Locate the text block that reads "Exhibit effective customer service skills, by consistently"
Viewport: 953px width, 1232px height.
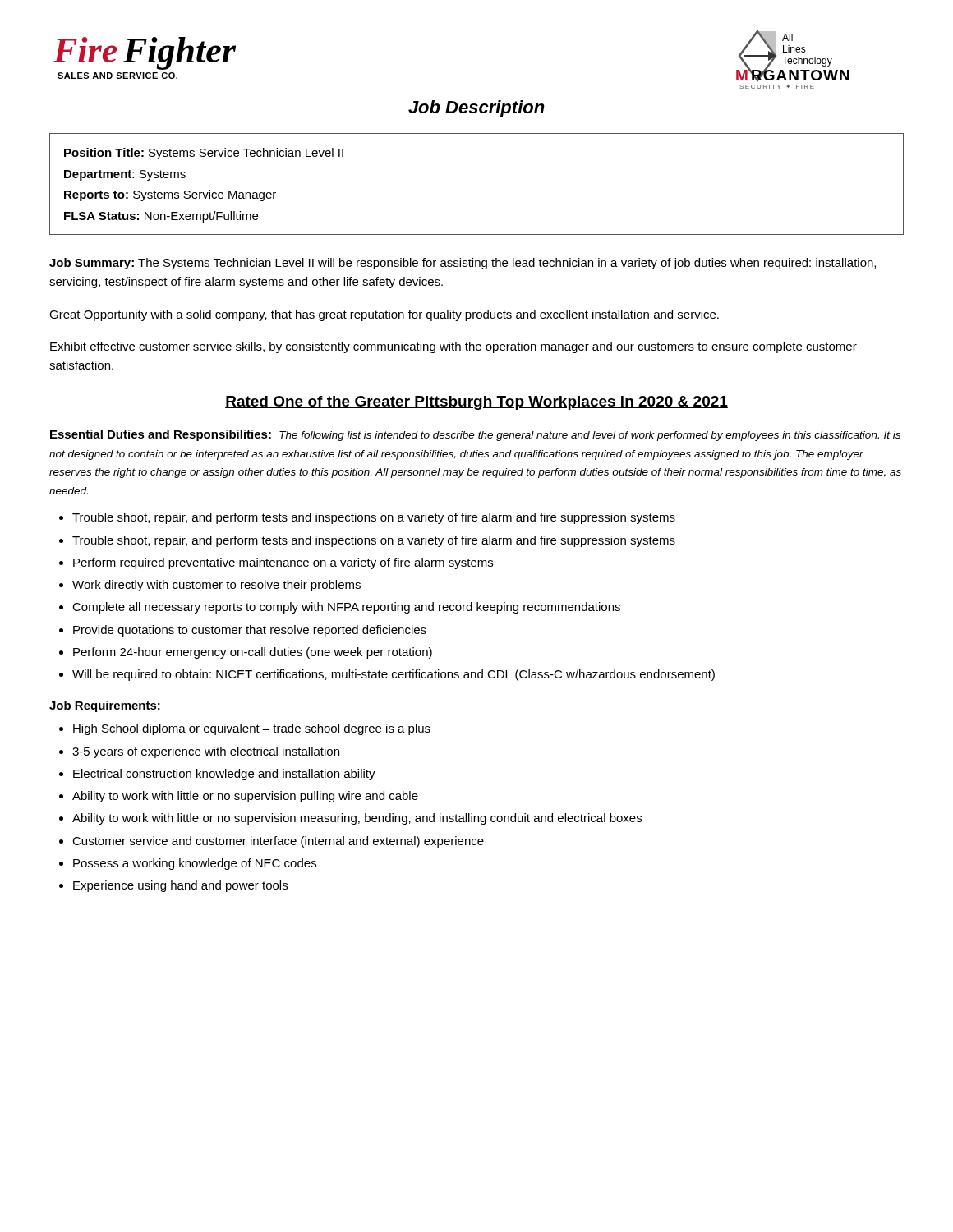[x=453, y=356]
